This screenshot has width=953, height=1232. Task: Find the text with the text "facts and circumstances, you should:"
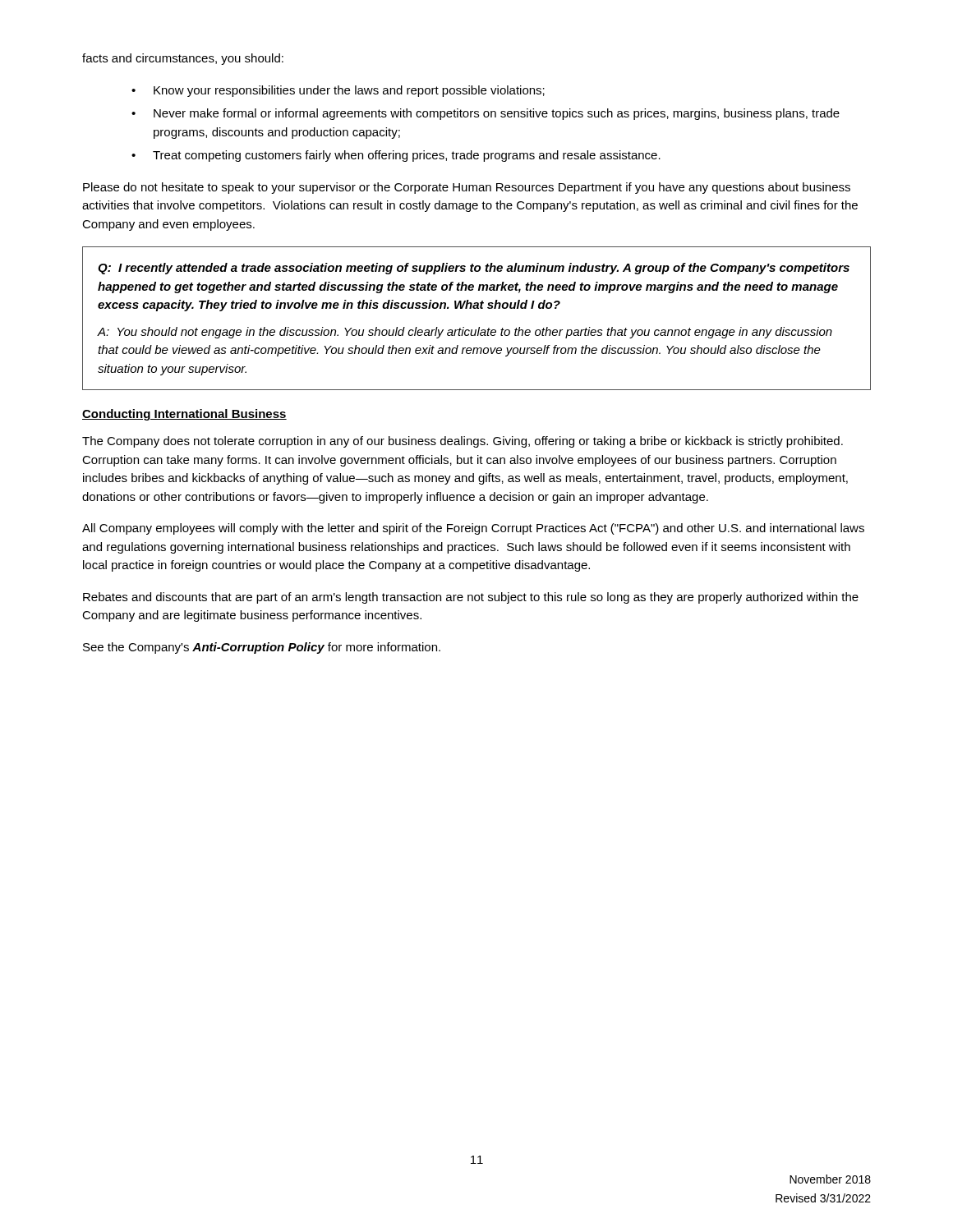click(x=183, y=58)
